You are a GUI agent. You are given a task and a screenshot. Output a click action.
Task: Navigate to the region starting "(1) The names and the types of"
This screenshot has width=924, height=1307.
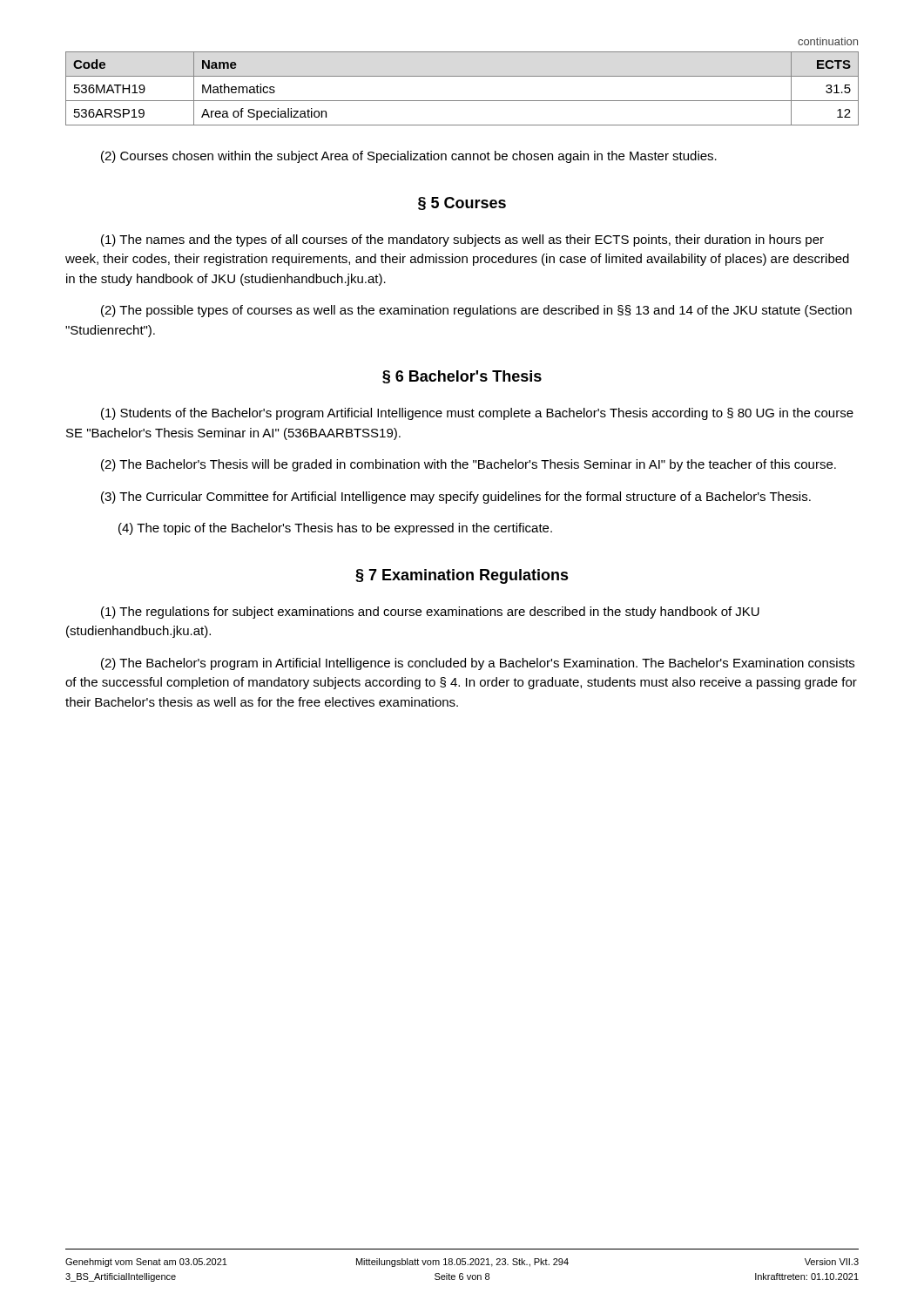(x=457, y=258)
